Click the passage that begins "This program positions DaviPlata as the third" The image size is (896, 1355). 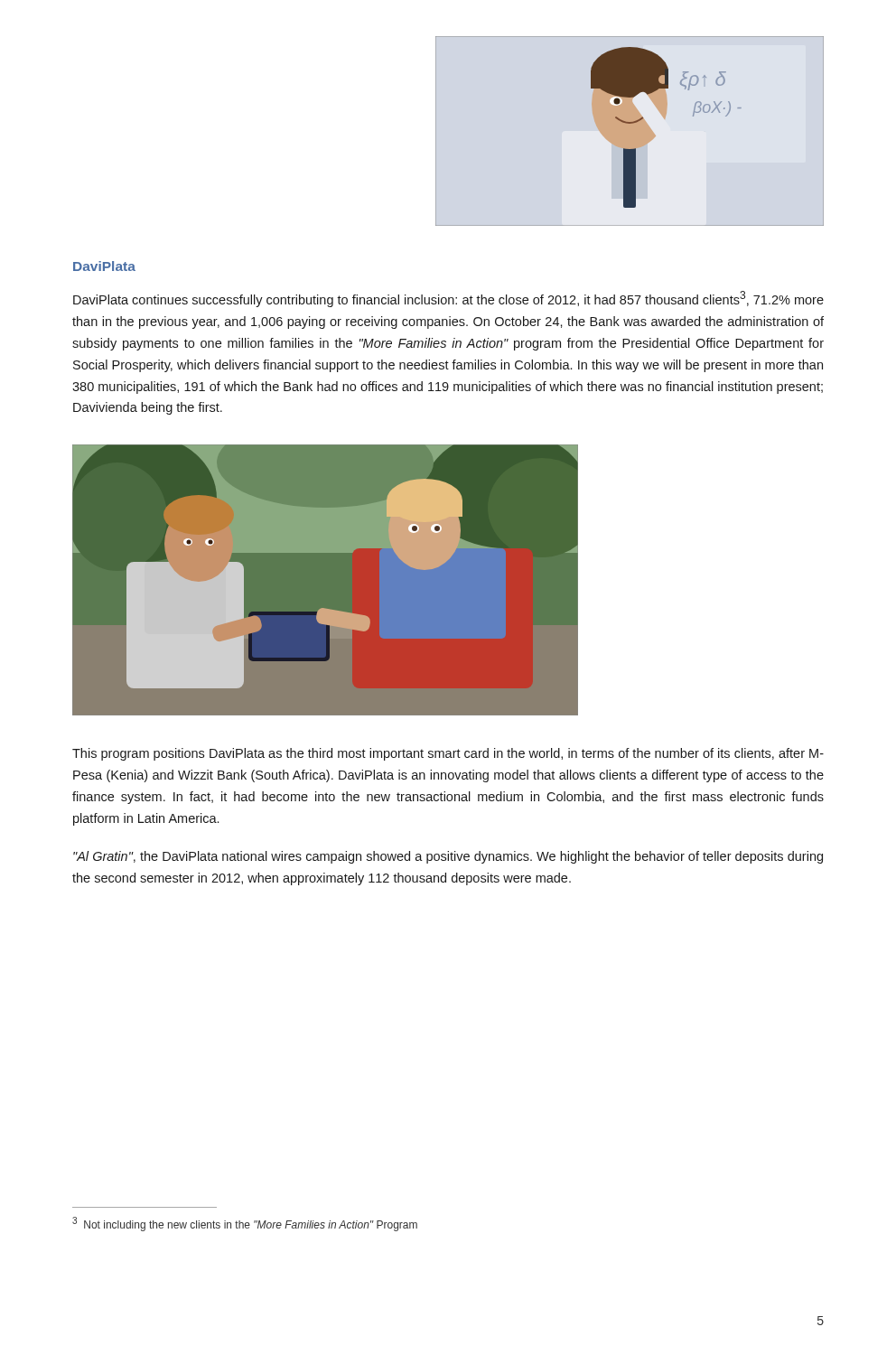tap(448, 786)
